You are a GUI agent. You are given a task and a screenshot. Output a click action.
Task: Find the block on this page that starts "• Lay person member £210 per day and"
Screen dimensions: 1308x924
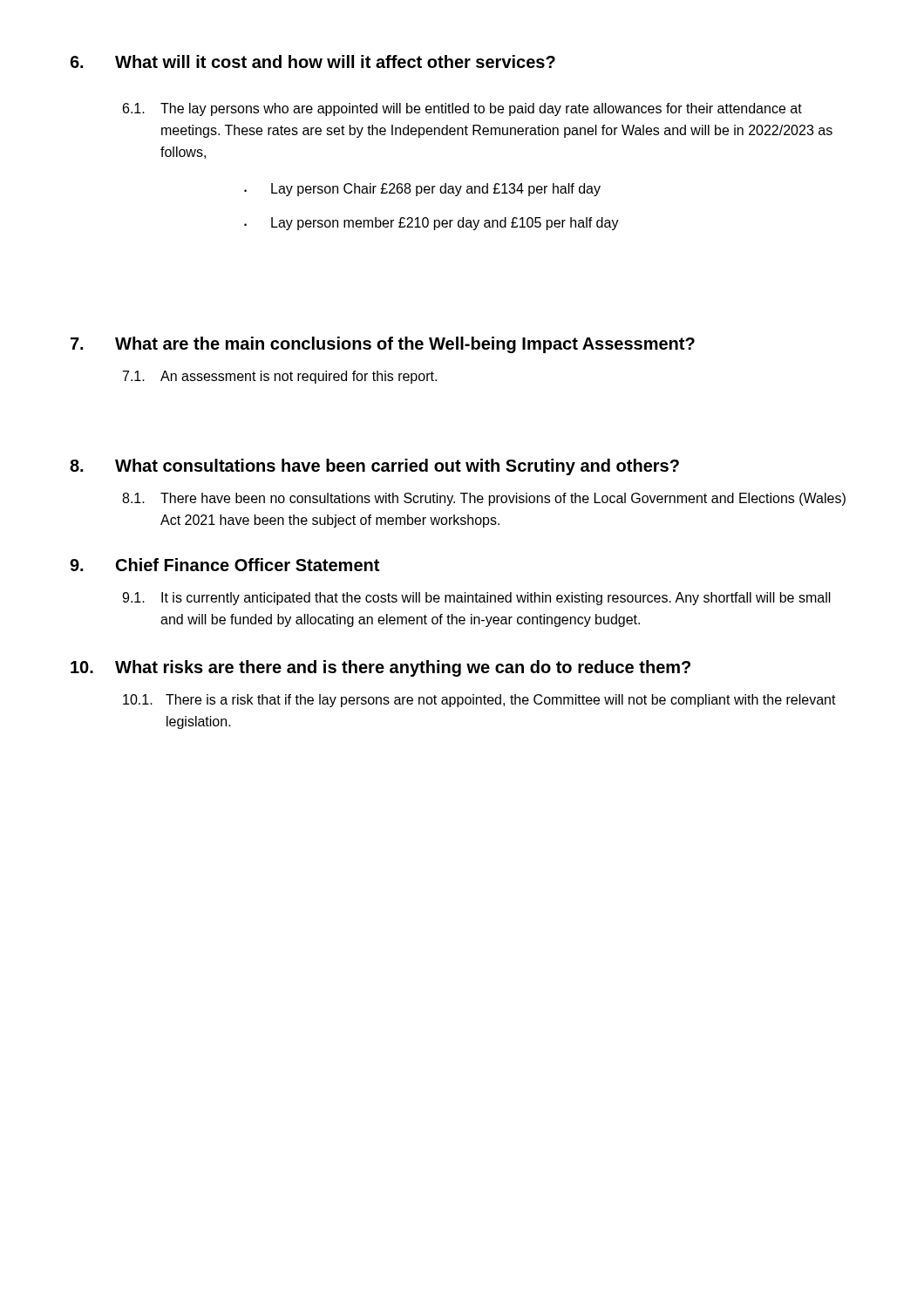[x=431, y=224]
